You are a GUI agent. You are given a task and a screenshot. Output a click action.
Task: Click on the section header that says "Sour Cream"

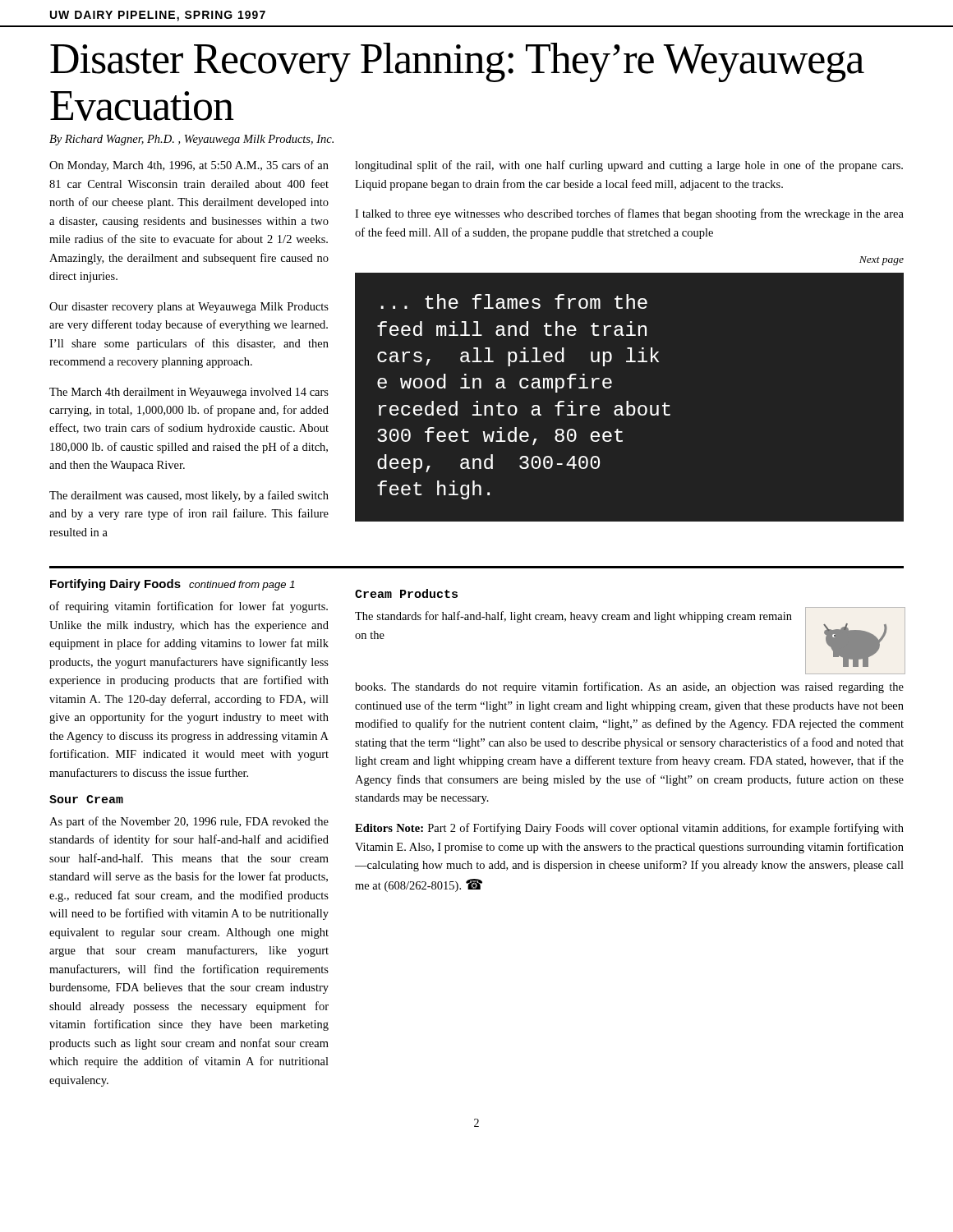(x=86, y=800)
